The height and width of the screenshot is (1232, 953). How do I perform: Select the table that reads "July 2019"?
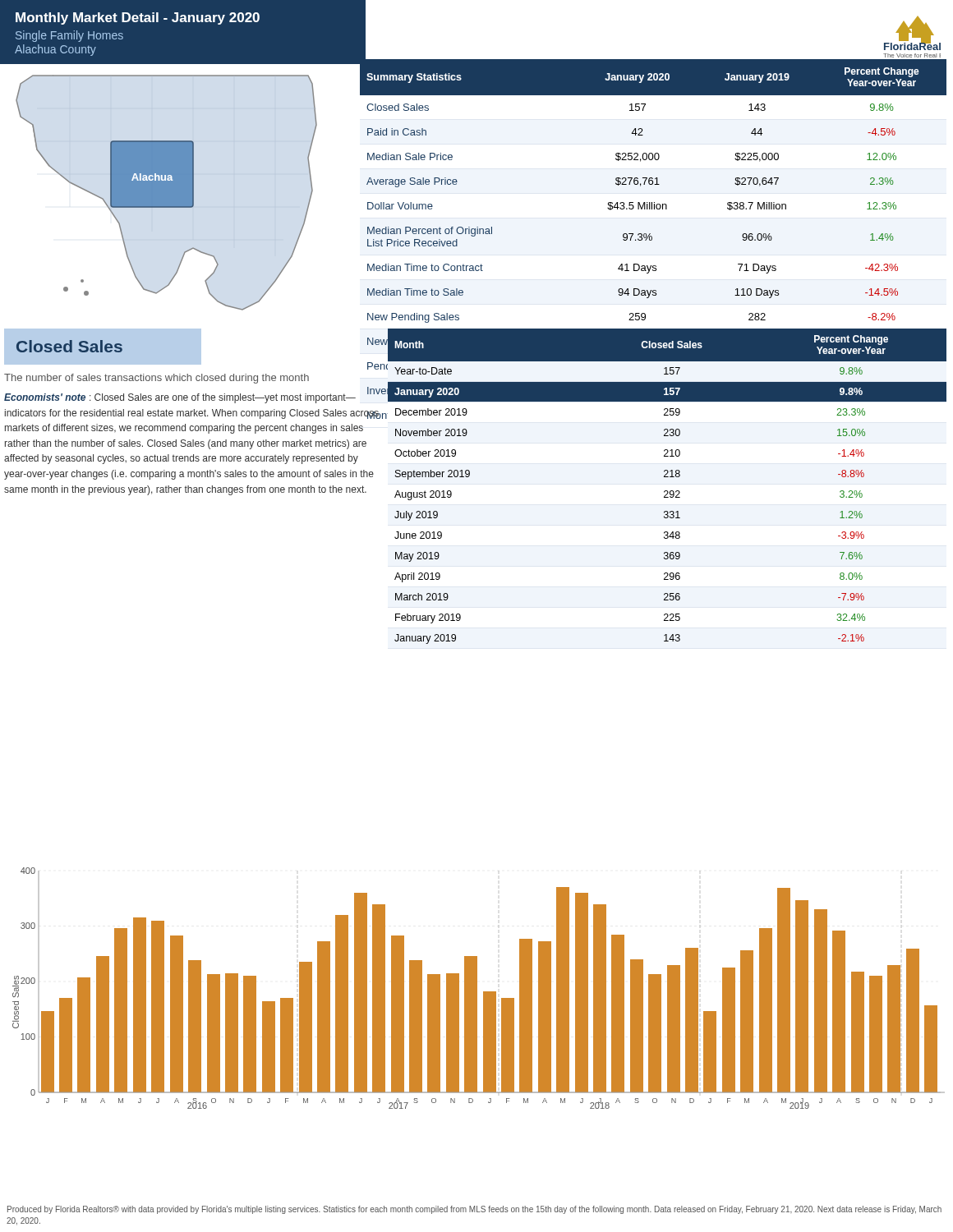[667, 489]
